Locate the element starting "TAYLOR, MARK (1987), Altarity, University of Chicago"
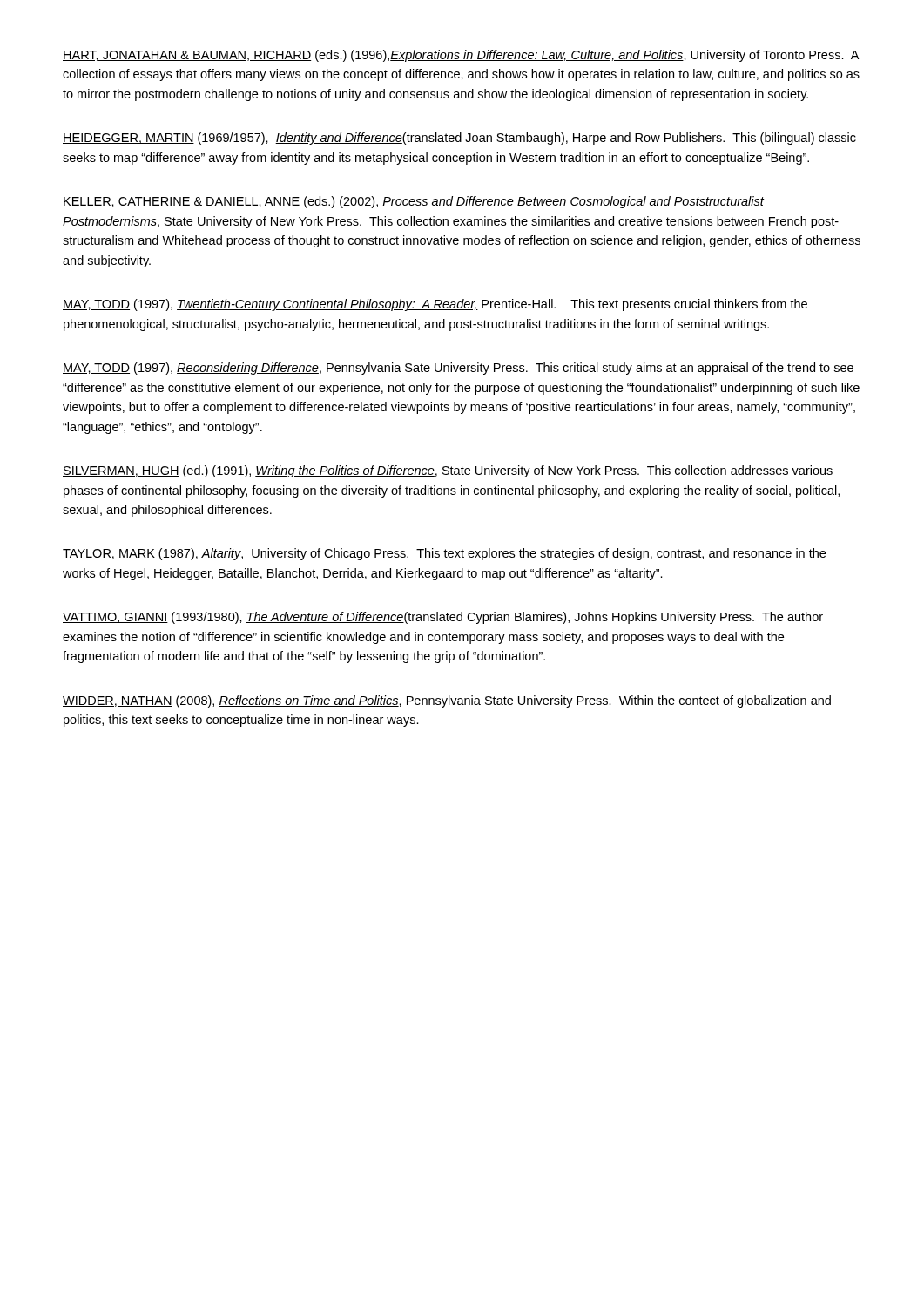 tap(462, 564)
